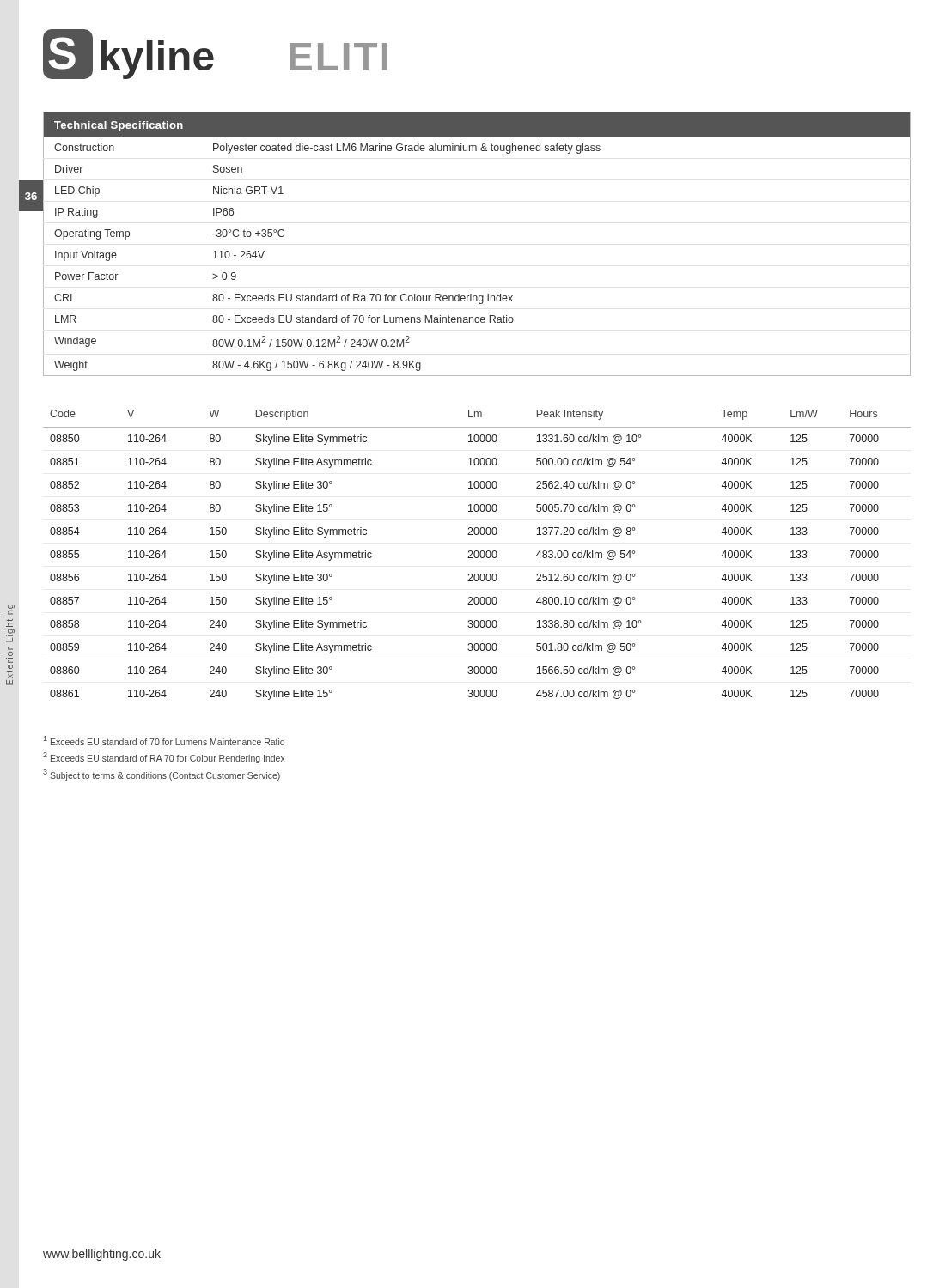Locate the table with the text "IP Rating"
933x1288 pixels.
477,244
